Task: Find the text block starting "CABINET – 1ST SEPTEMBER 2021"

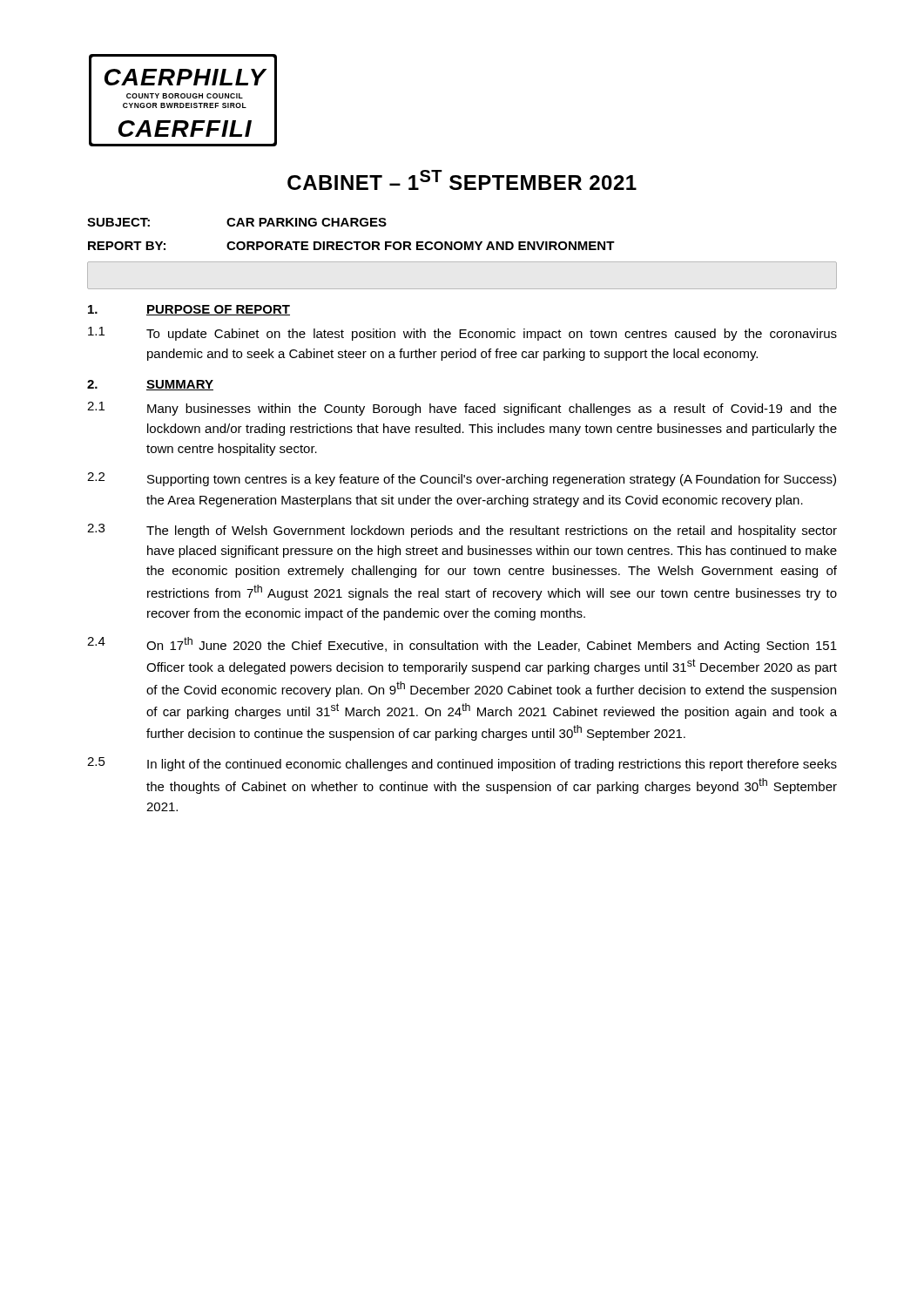Action: click(462, 181)
